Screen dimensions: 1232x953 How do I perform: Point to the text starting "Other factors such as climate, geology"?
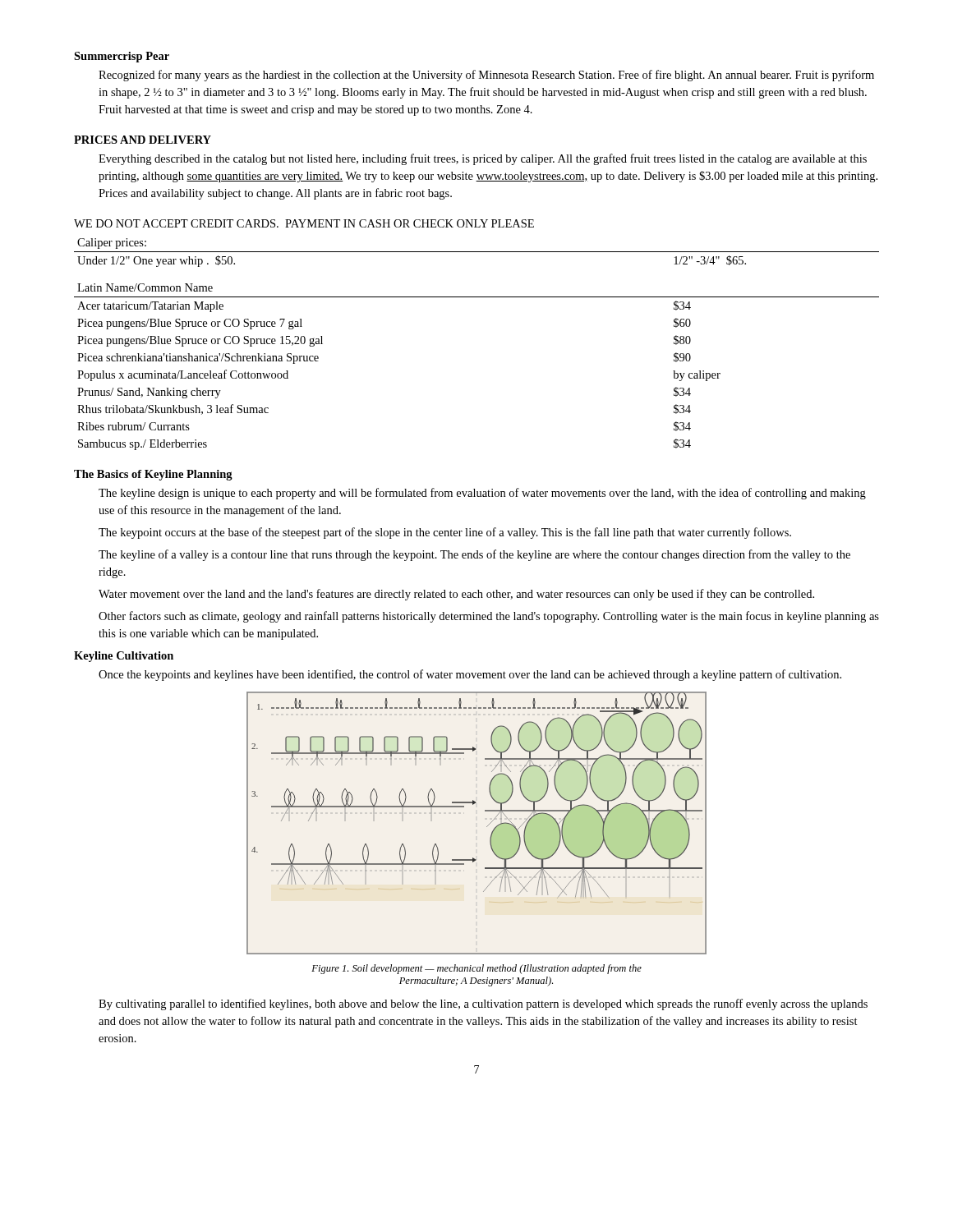[x=489, y=625]
